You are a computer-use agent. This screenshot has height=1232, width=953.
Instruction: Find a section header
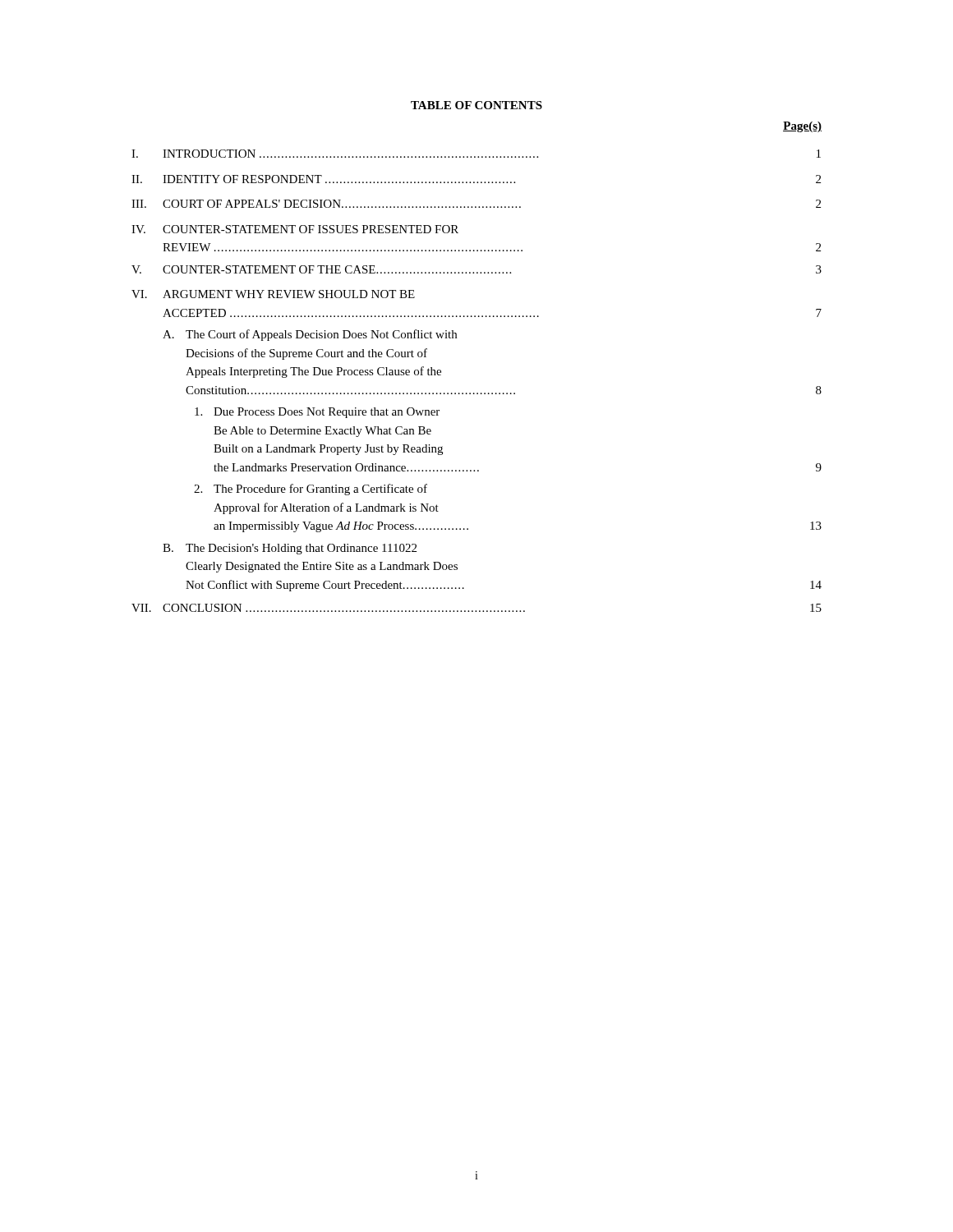click(x=802, y=126)
